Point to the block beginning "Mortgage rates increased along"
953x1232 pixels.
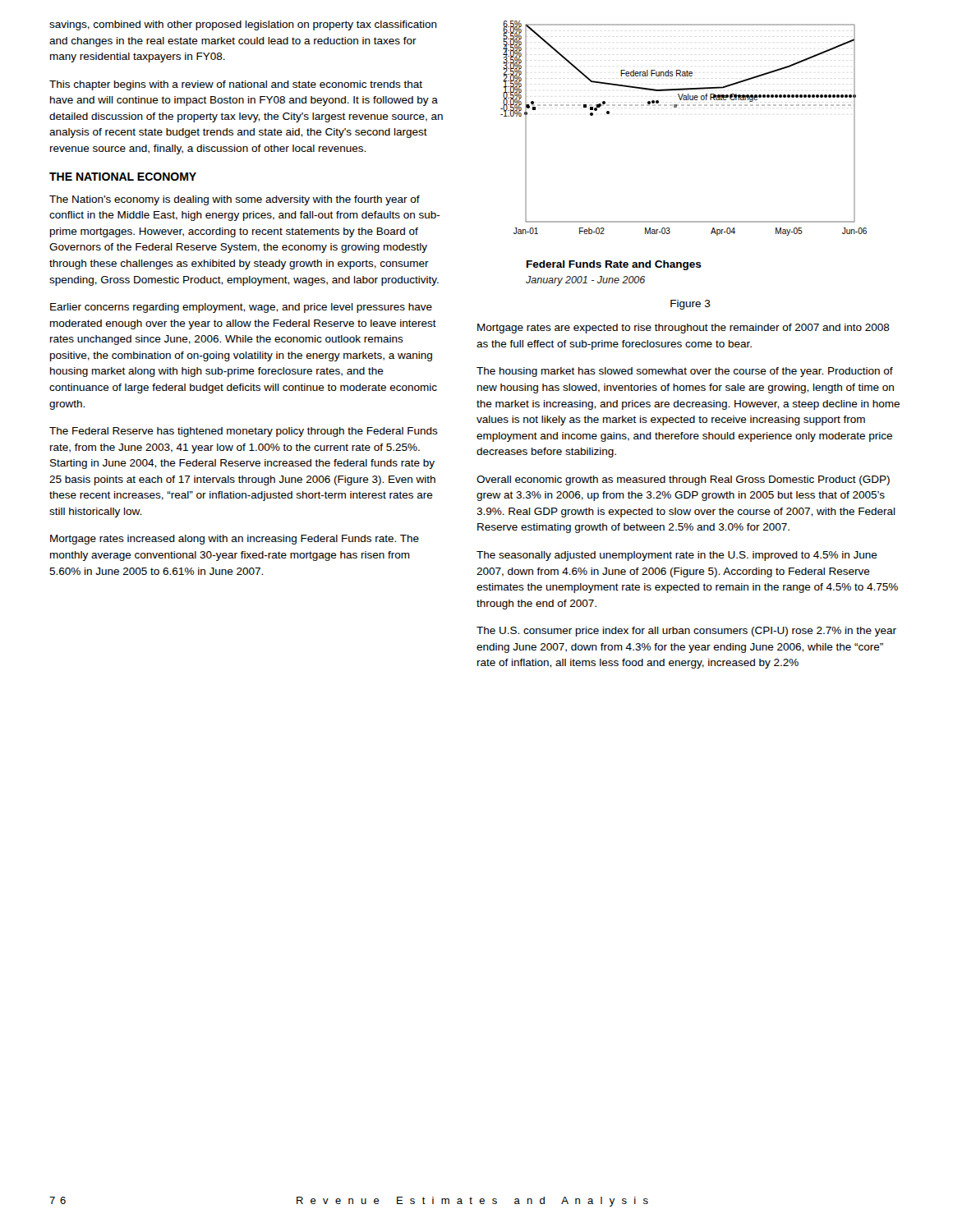[234, 555]
